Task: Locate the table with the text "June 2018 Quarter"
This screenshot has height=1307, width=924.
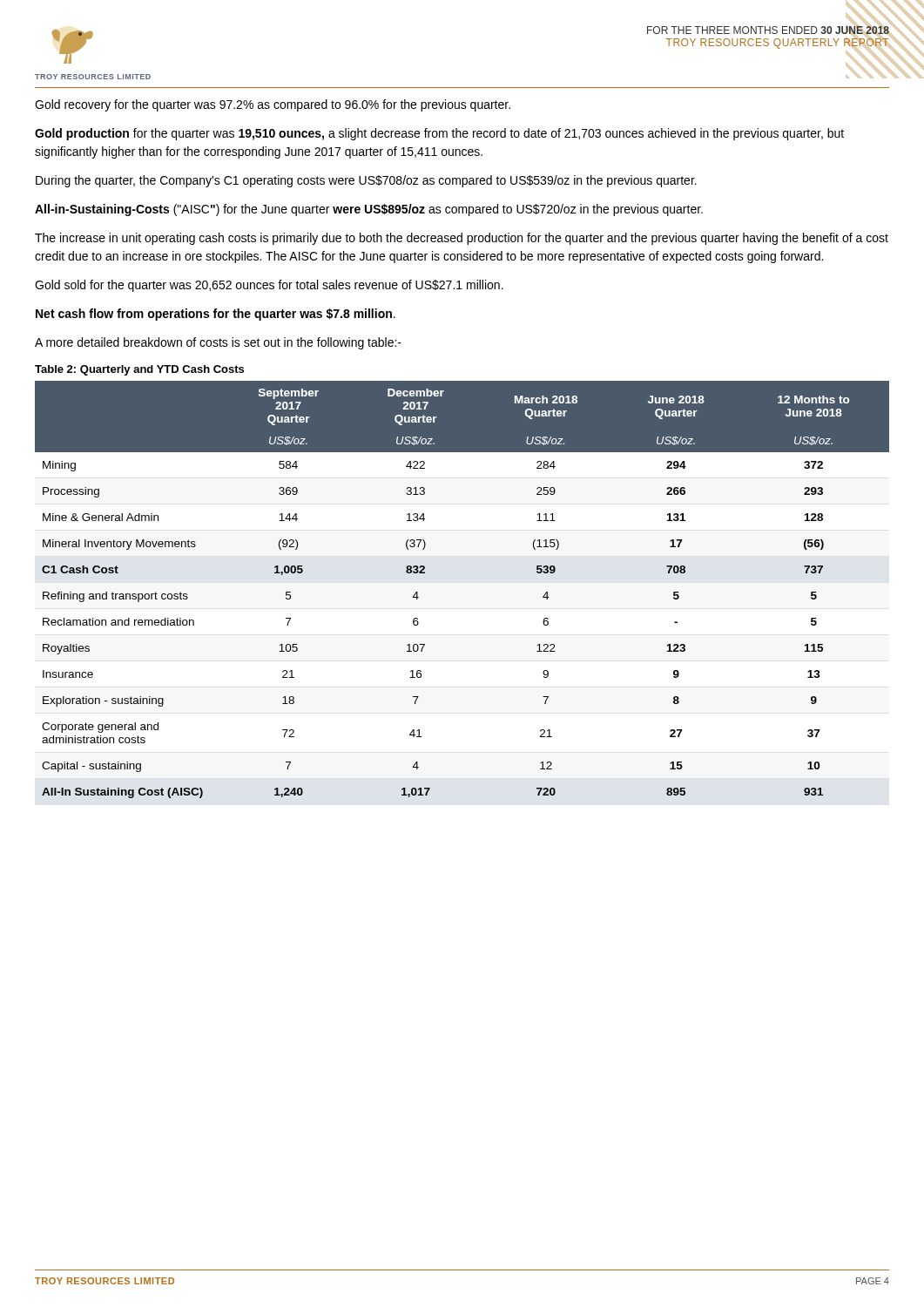Action: pyautogui.click(x=462, y=593)
